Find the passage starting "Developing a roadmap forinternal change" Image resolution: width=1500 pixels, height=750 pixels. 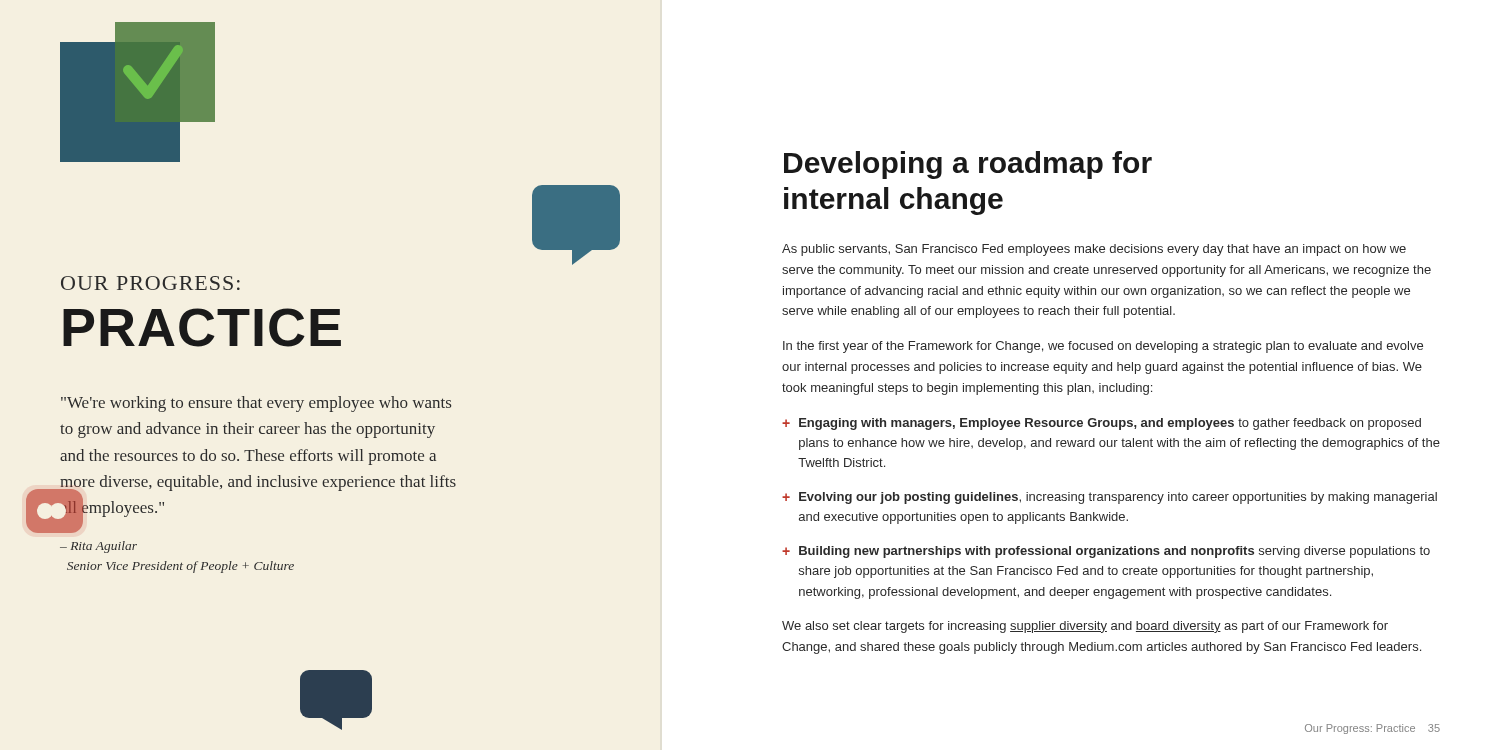1111,181
